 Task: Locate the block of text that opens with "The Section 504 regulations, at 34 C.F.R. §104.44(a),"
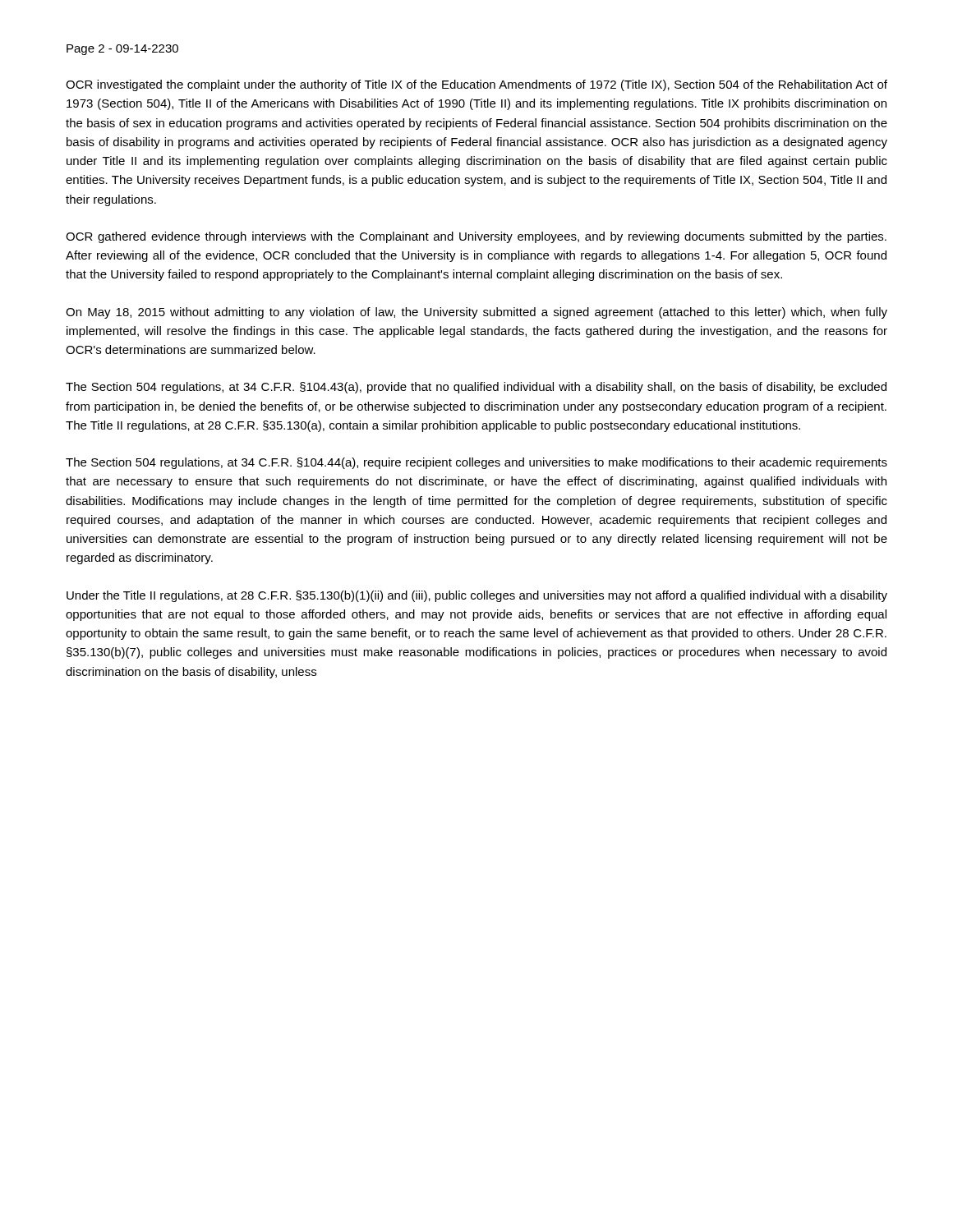click(476, 510)
